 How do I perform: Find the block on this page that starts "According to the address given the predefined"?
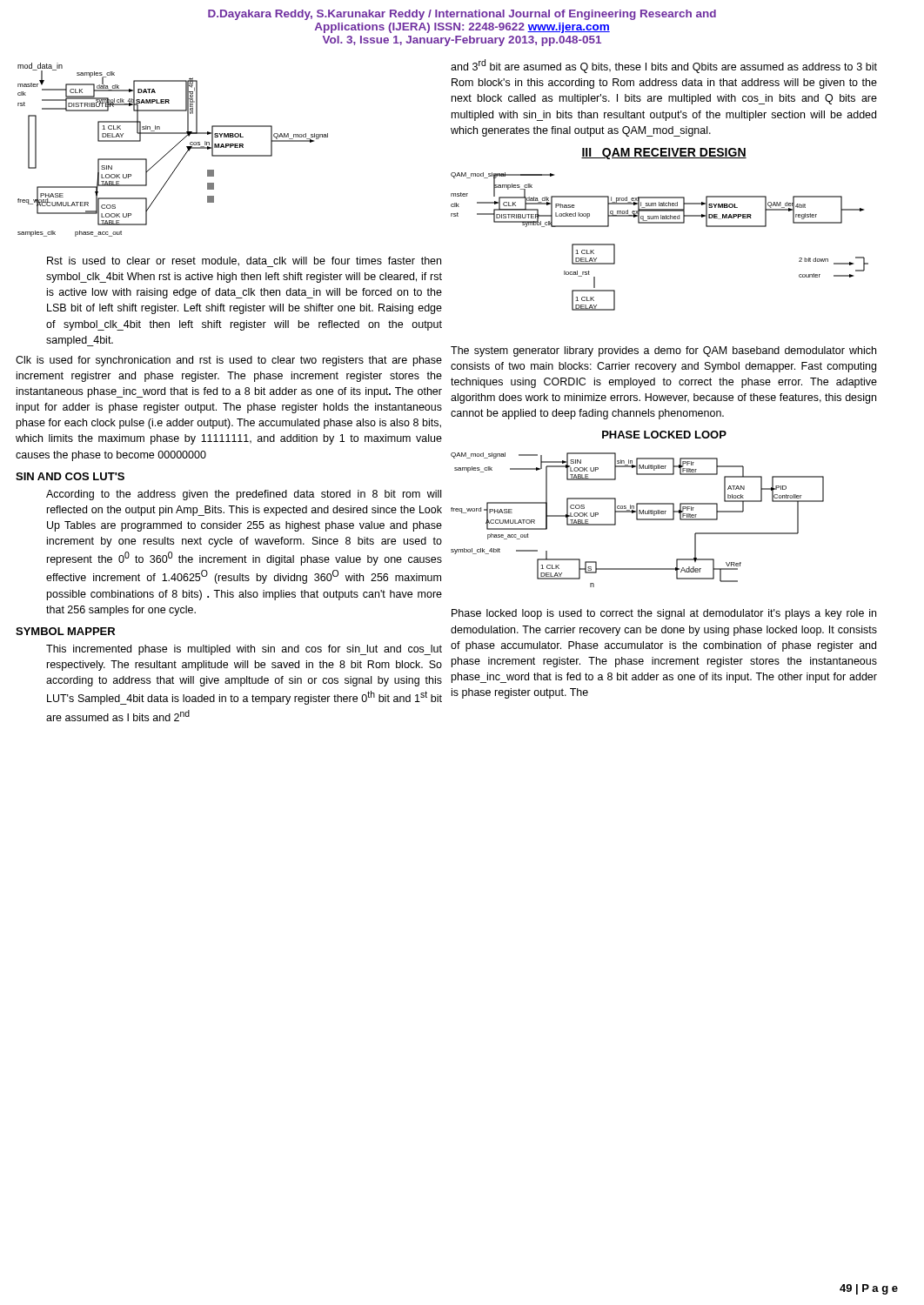[x=244, y=552]
